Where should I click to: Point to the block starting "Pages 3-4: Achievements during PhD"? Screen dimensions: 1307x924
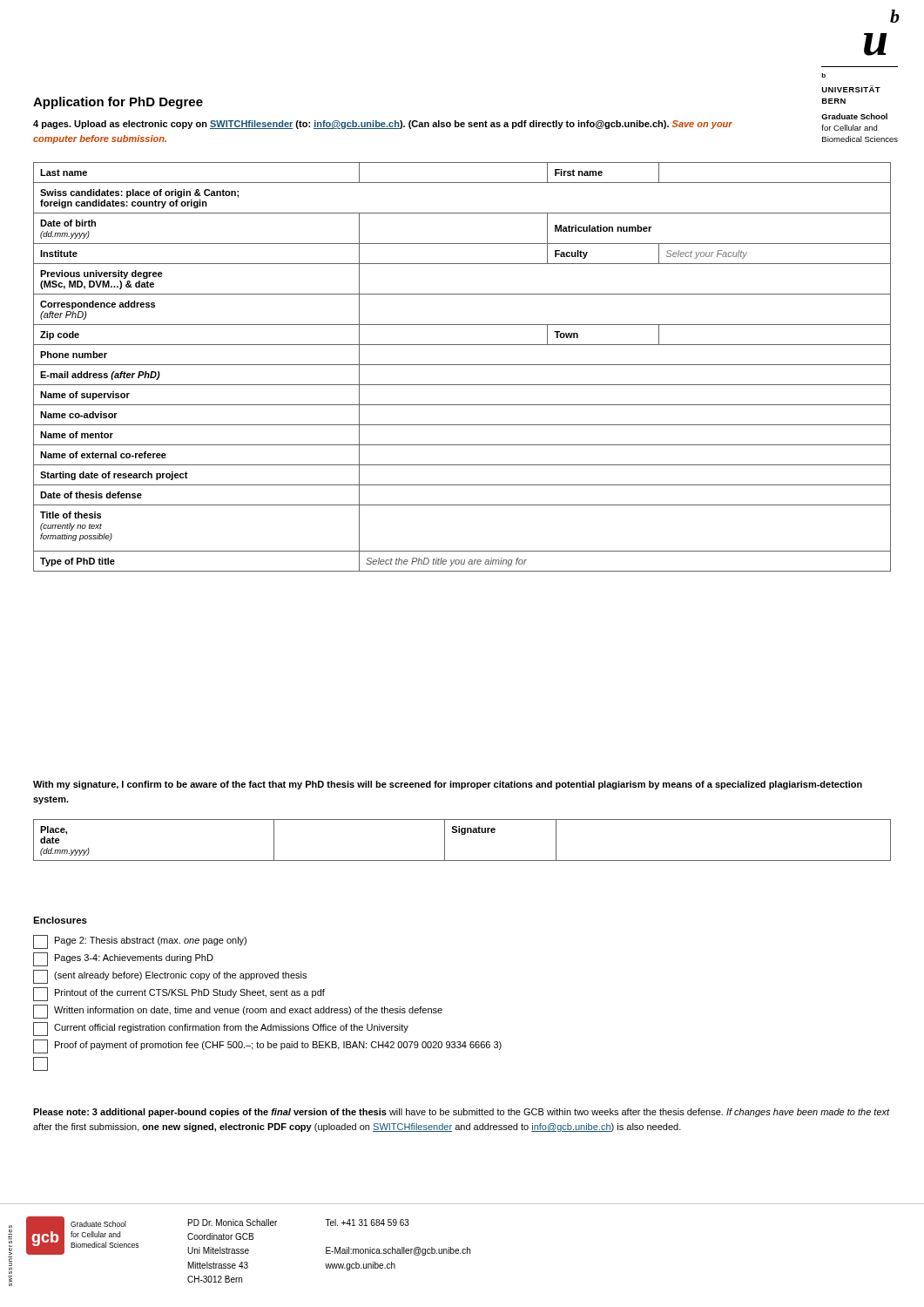123,959
